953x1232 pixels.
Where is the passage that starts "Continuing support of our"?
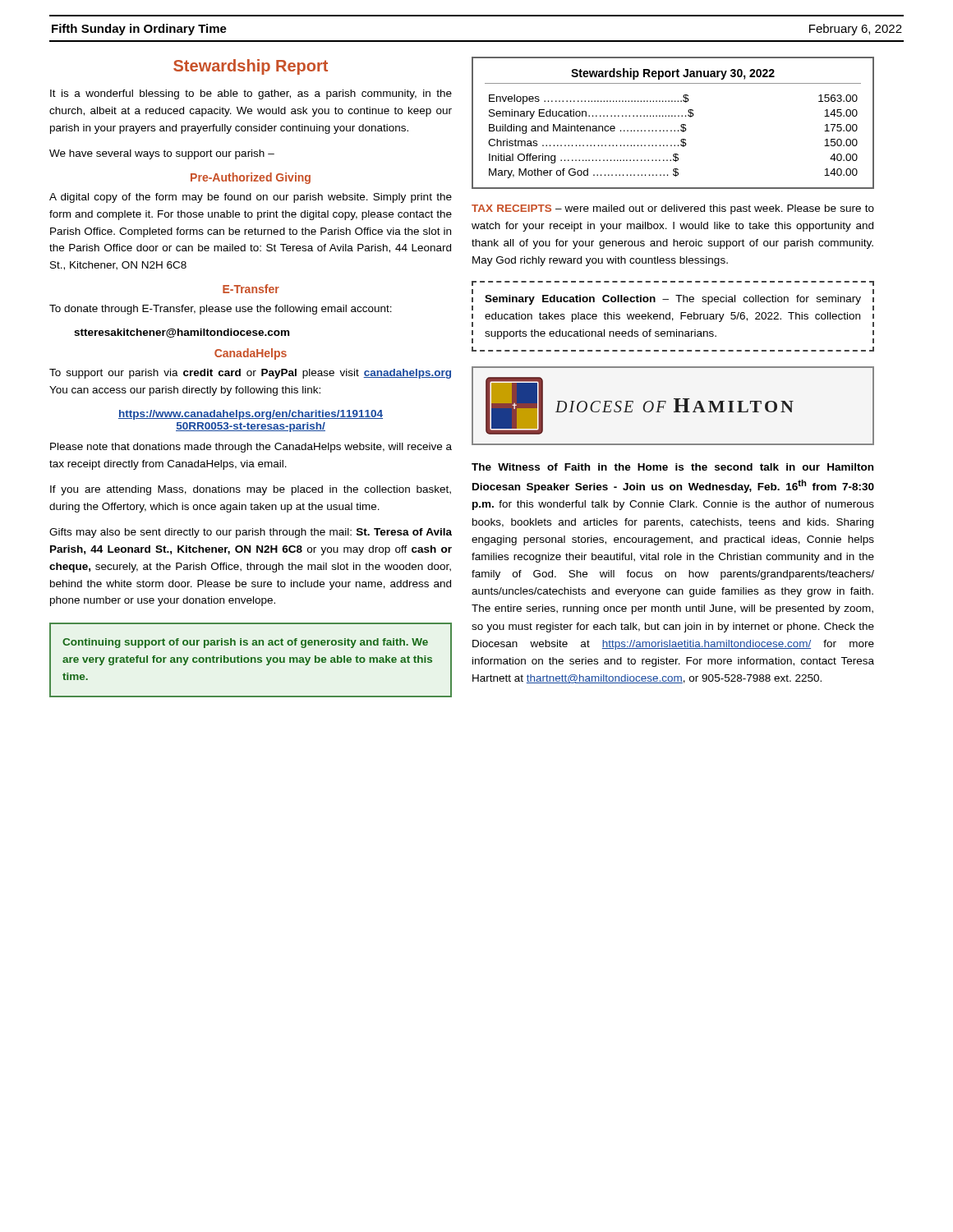click(248, 659)
